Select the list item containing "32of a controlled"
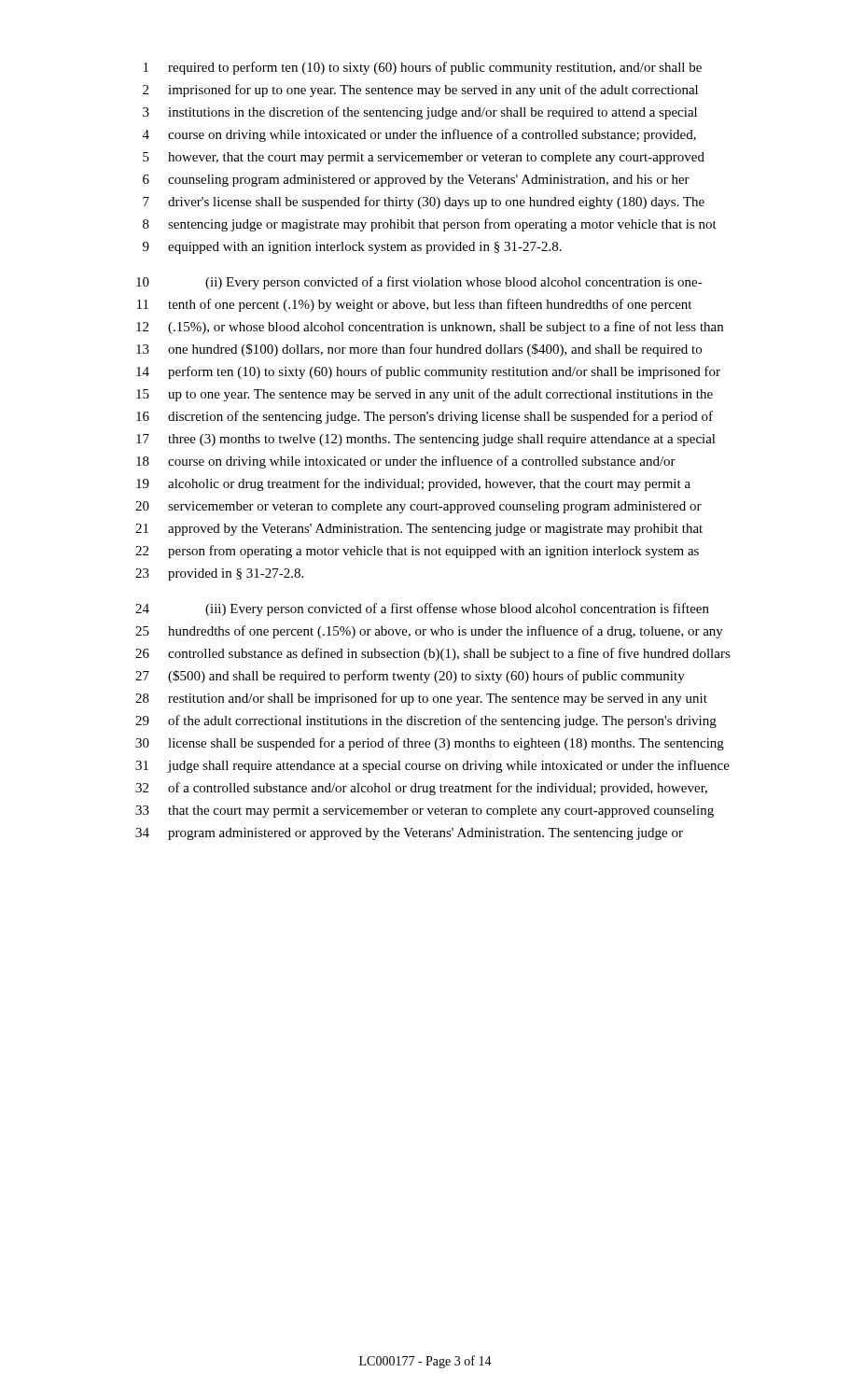The image size is (850, 1400). click(439, 788)
